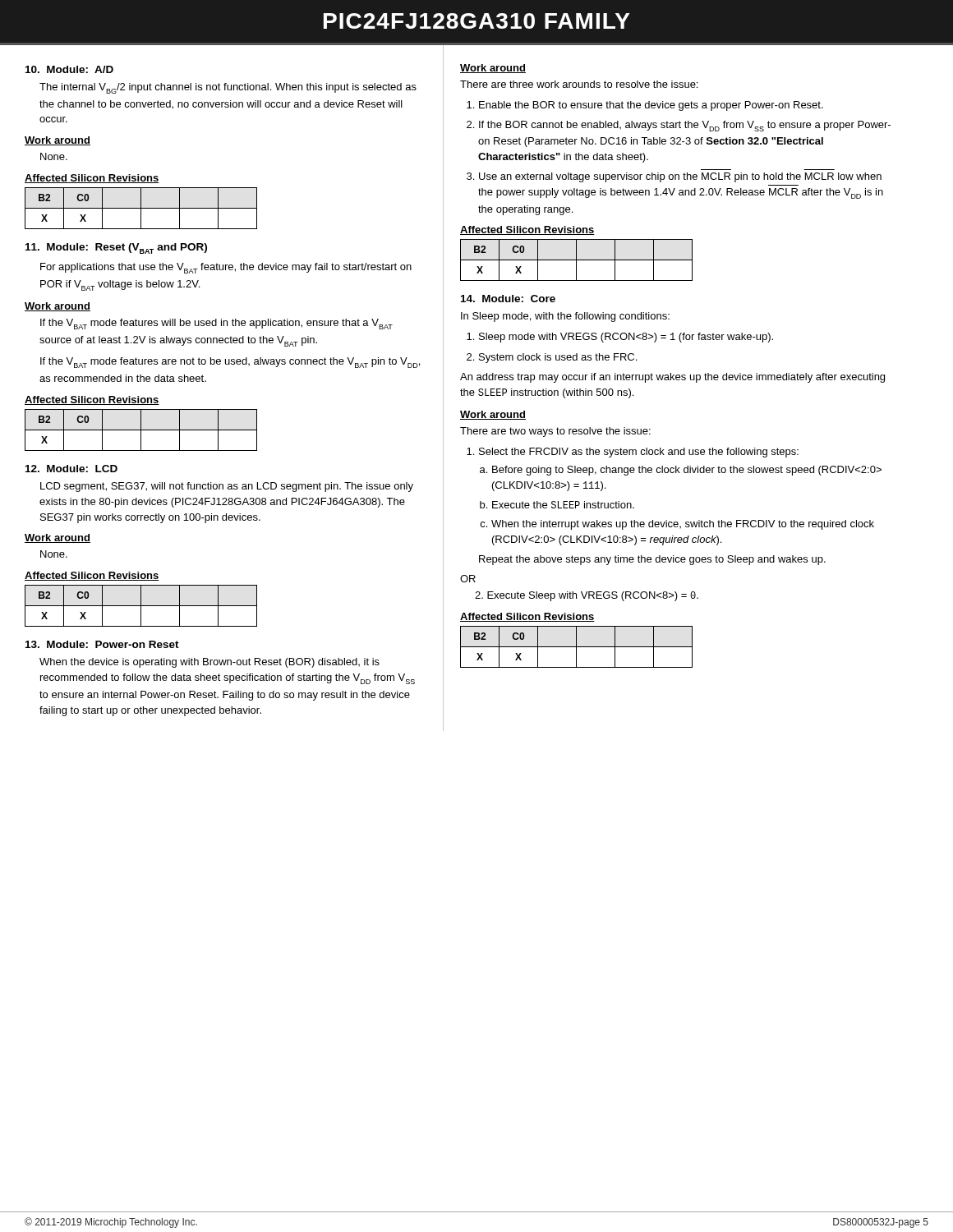Viewport: 953px width, 1232px height.
Task: Locate the element starting "System clock is used as the"
Action: (558, 357)
